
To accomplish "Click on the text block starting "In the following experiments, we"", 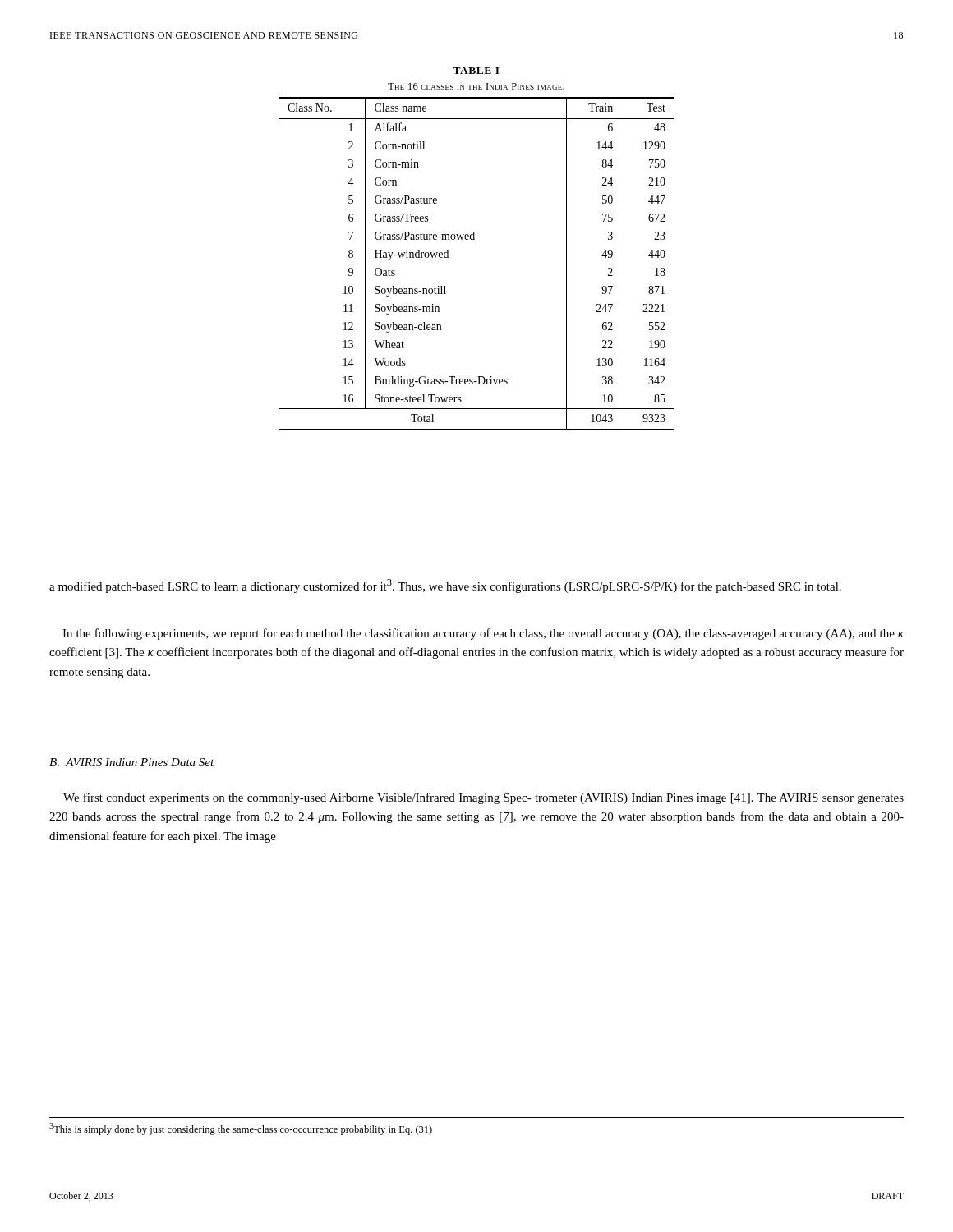I will (476, 652).
